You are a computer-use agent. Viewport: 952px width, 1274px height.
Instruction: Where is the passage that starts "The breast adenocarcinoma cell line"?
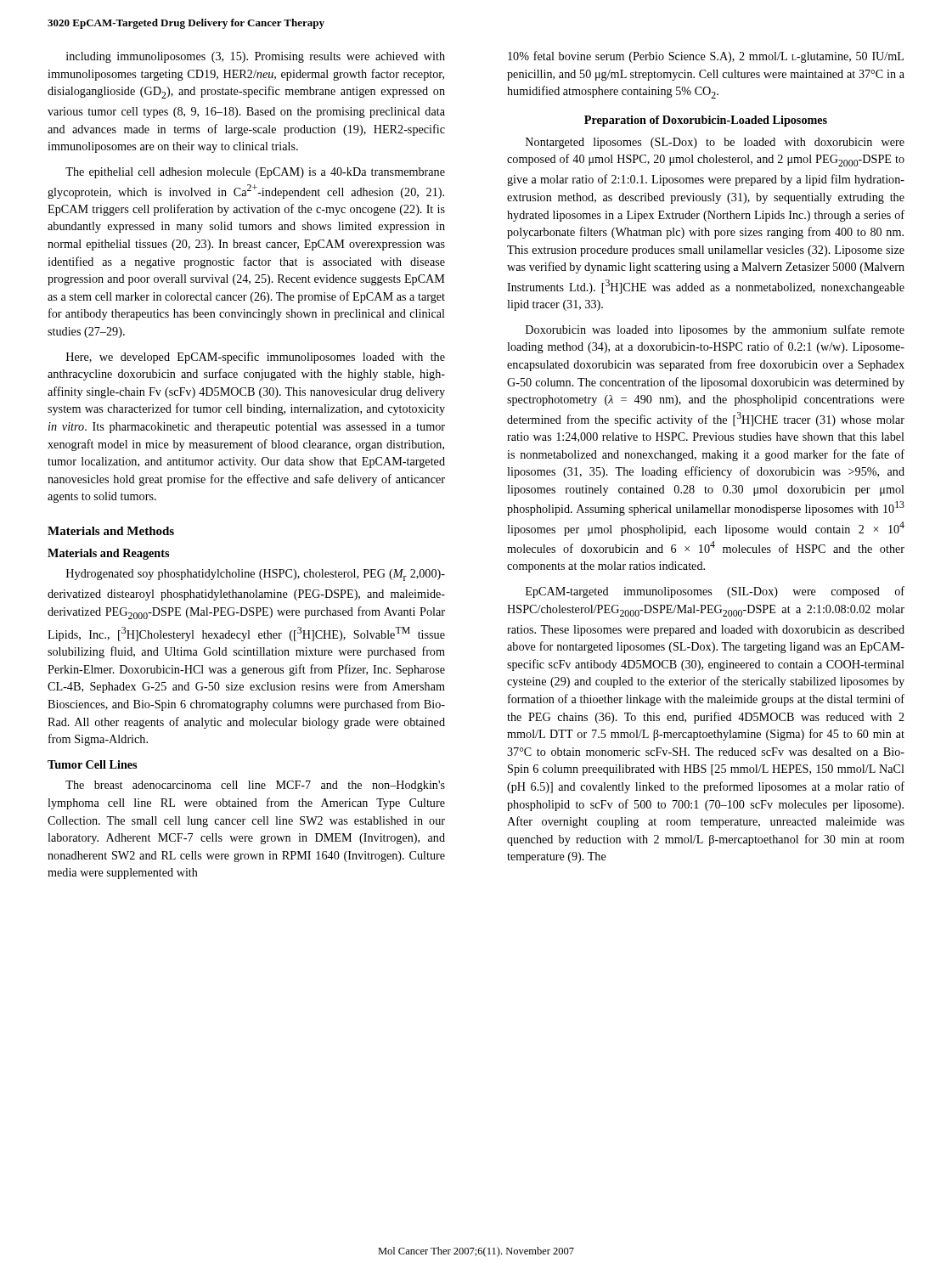pyautogui.click(x=246, y=829)
